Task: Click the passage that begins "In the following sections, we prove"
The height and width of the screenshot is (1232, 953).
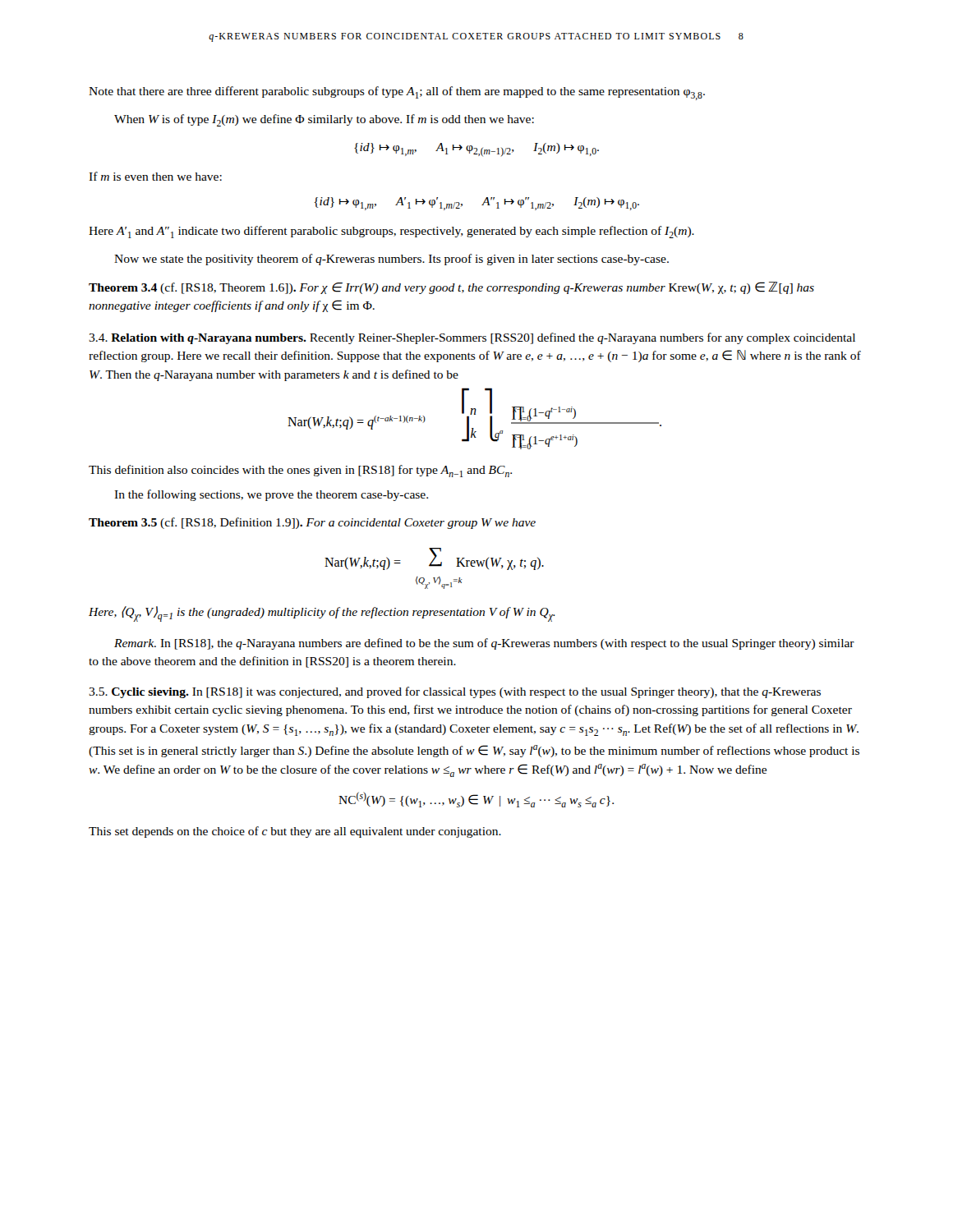Action: 271,495
